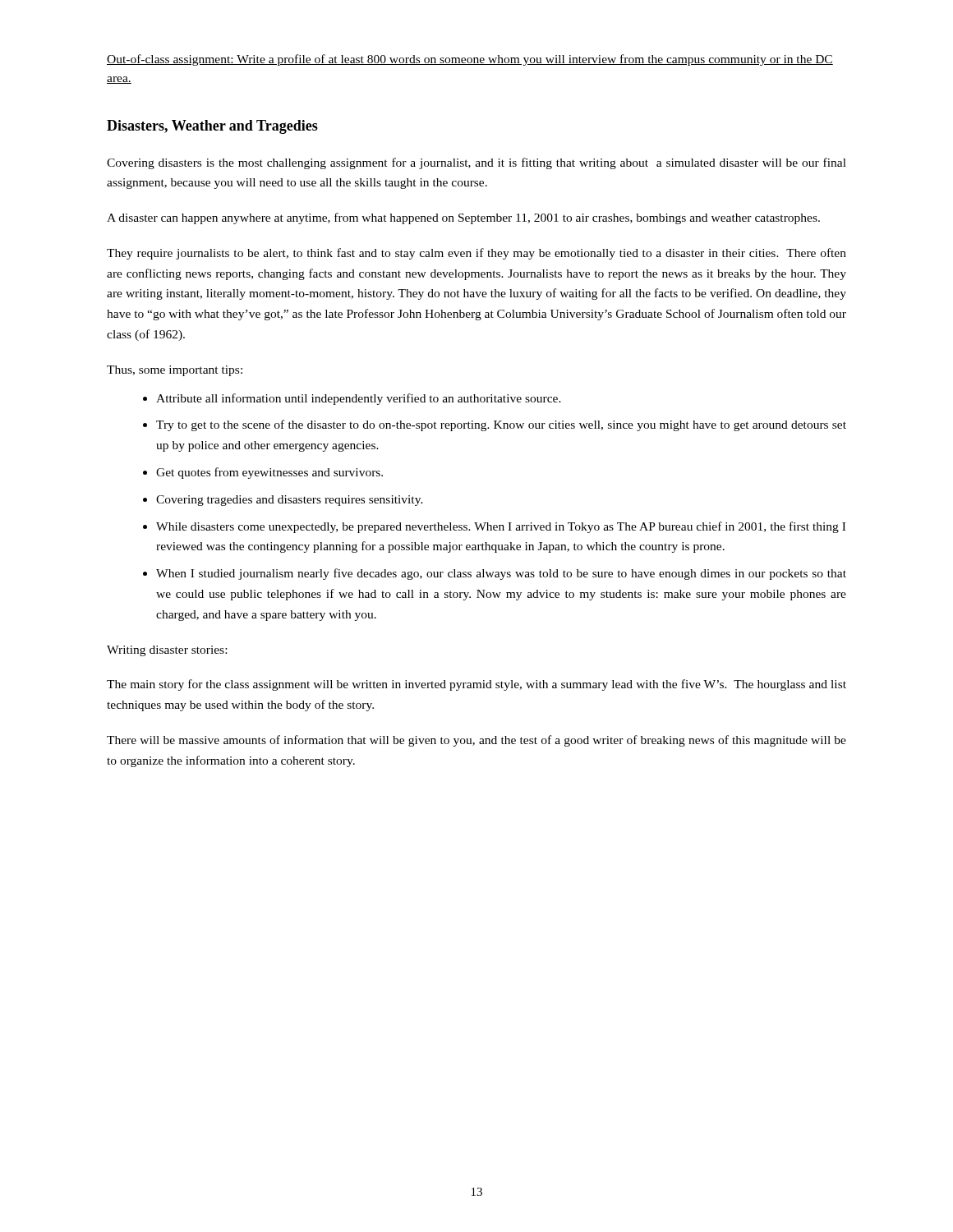Locate the passage starting "Out-of-class assignment: Write"
The height and width of the screenshot is (1232, 953).
pyautogui.click(x=470, y=68)
